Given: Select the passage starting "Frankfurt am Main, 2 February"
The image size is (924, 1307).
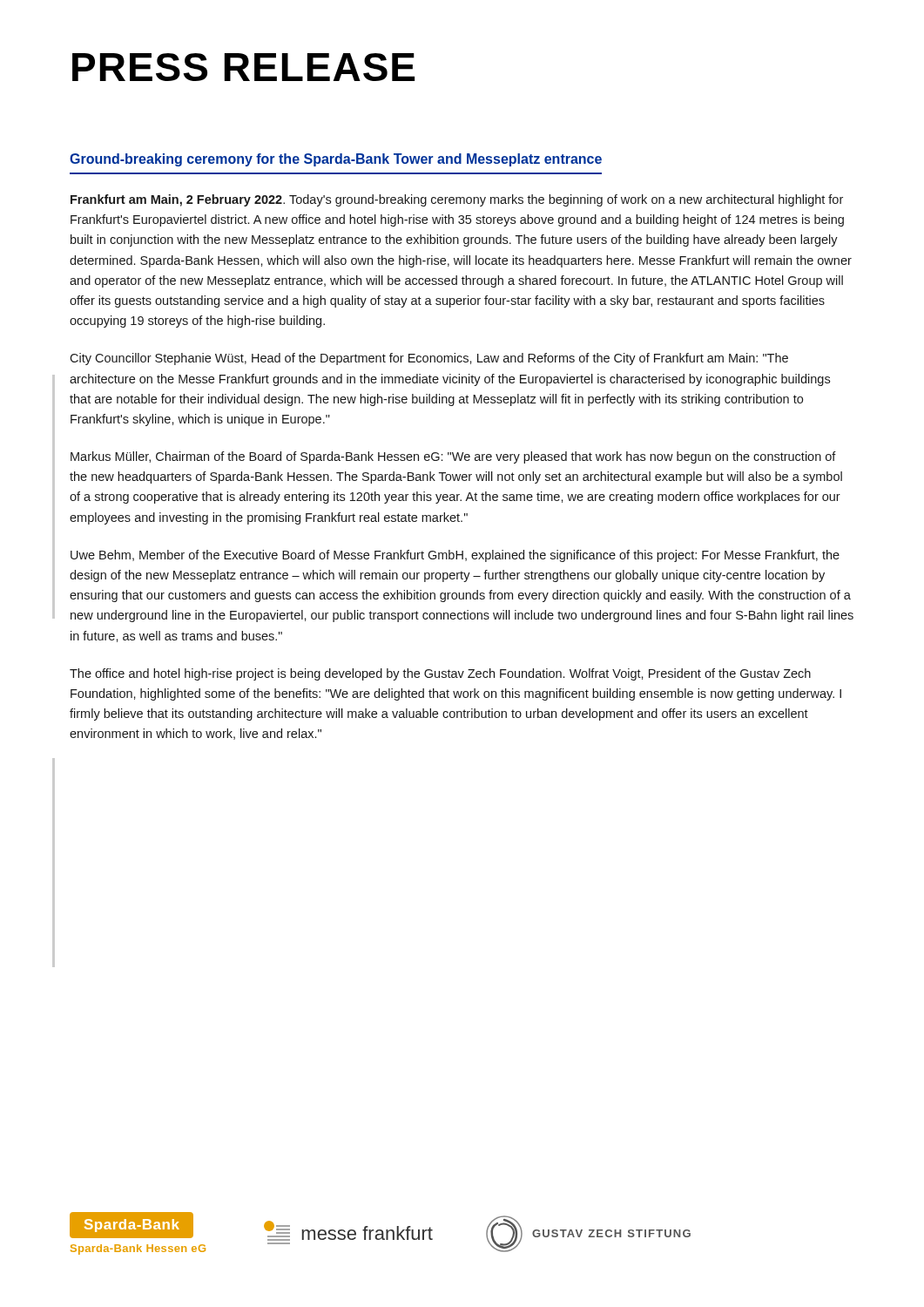Looking at the screenshot, I should pyautogui.click(x=462, y=261).
